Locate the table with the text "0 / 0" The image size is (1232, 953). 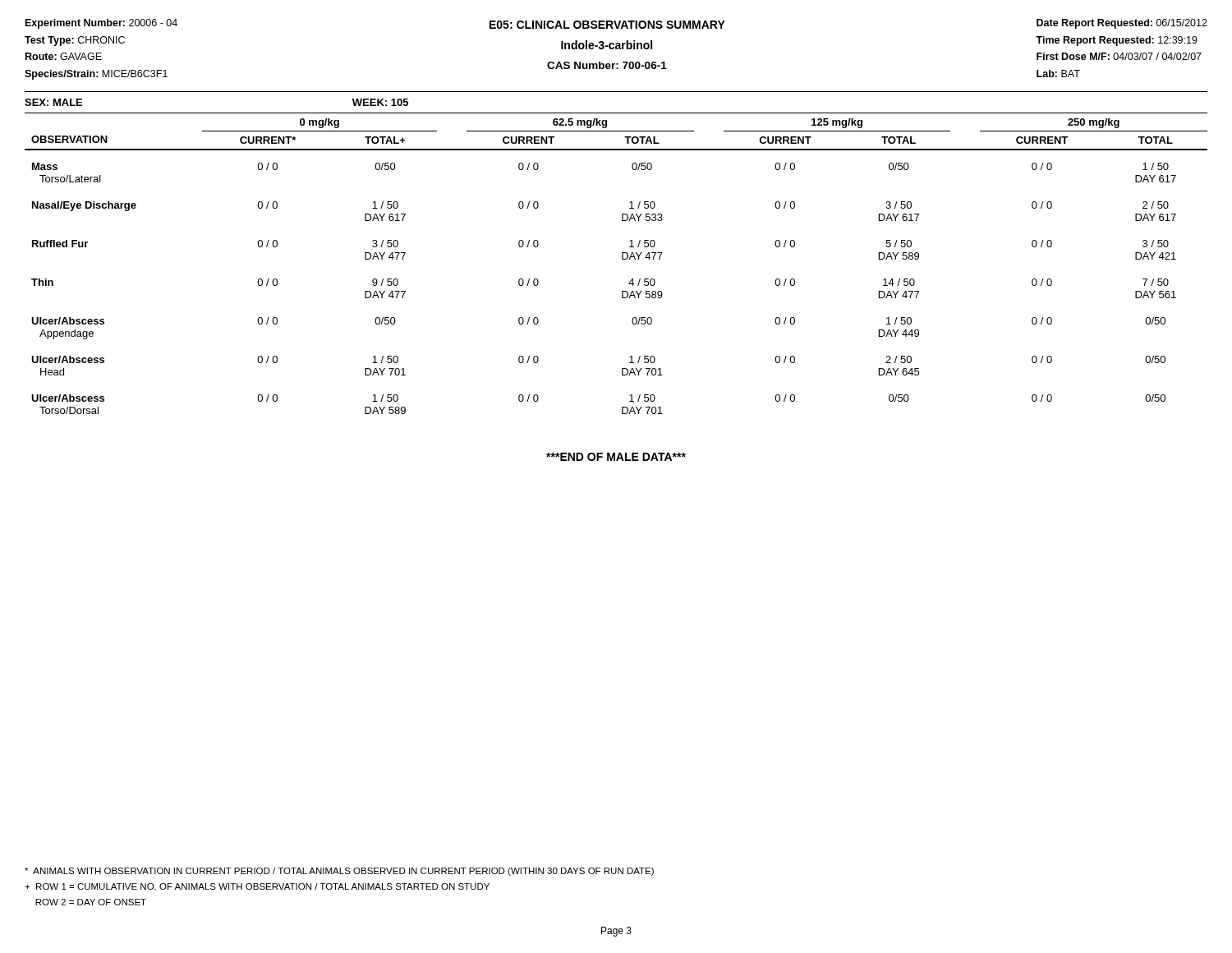[616, 266]
